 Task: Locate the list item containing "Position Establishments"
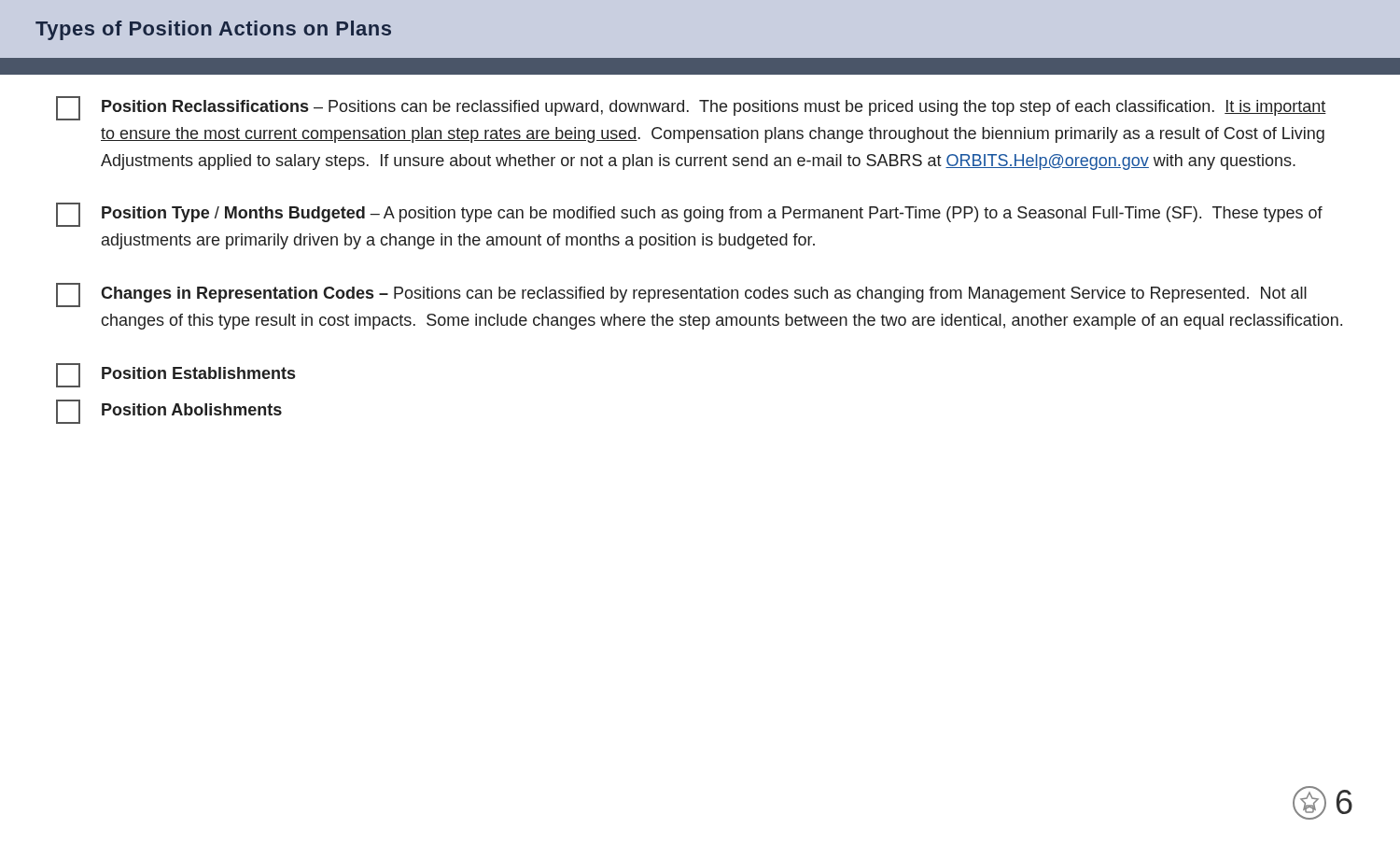(176, 373)
